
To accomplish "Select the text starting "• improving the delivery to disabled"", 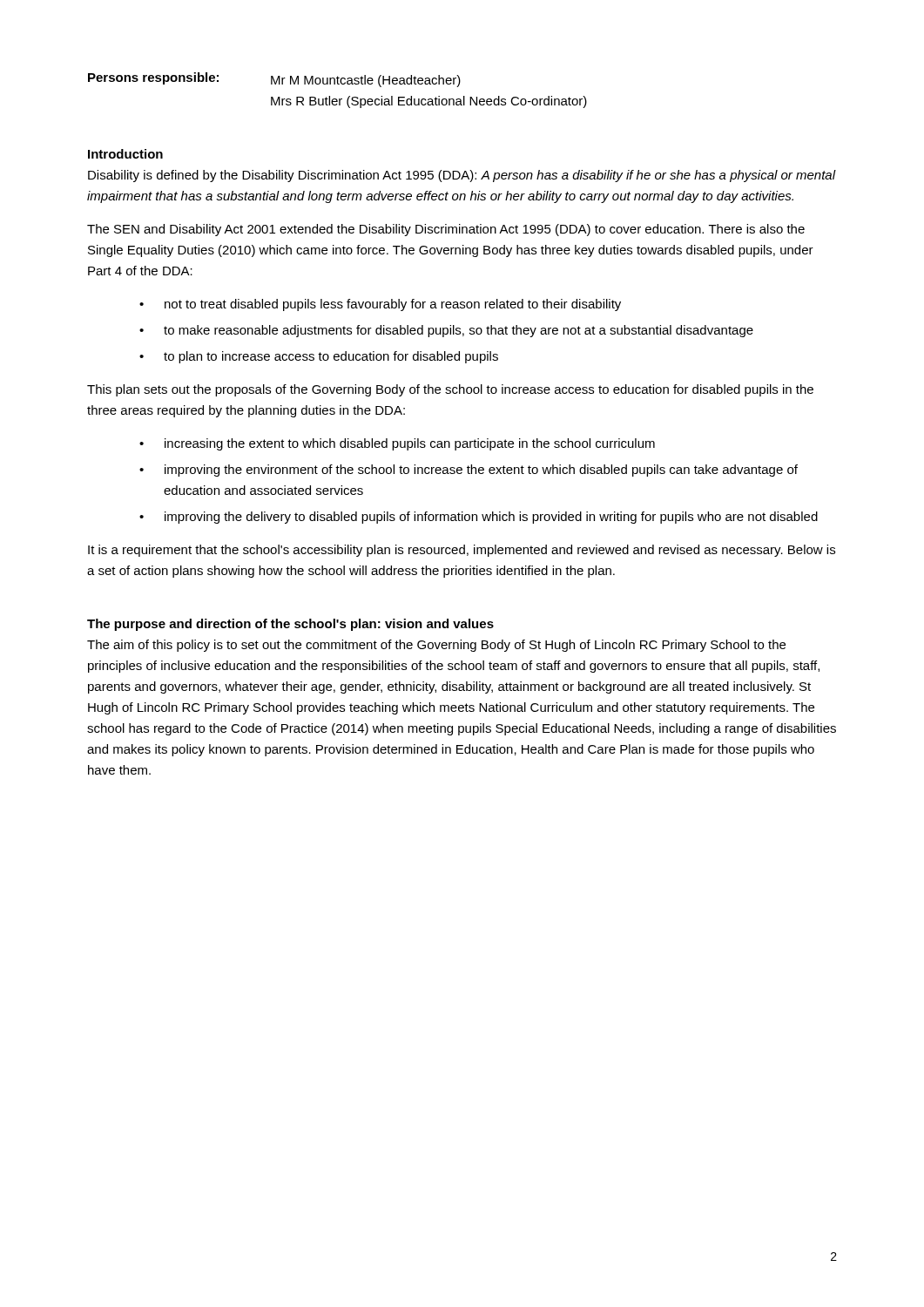I will click(479, 517).
